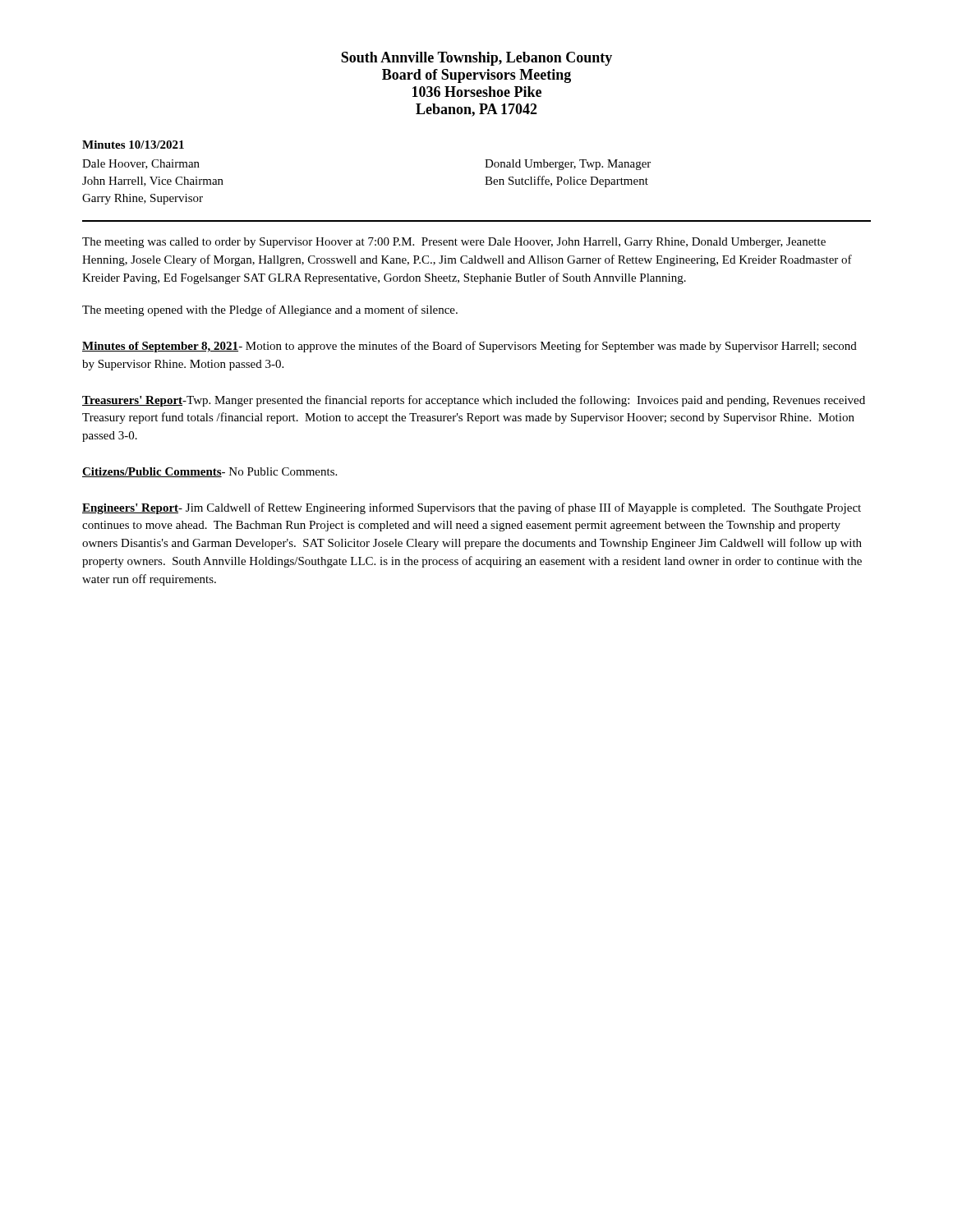The image size is (953, 1232).
Task: Click on the text starting "Treasurers' Report-Twp. Manger presented the financial reports"
Action: [x=474, y=417]
